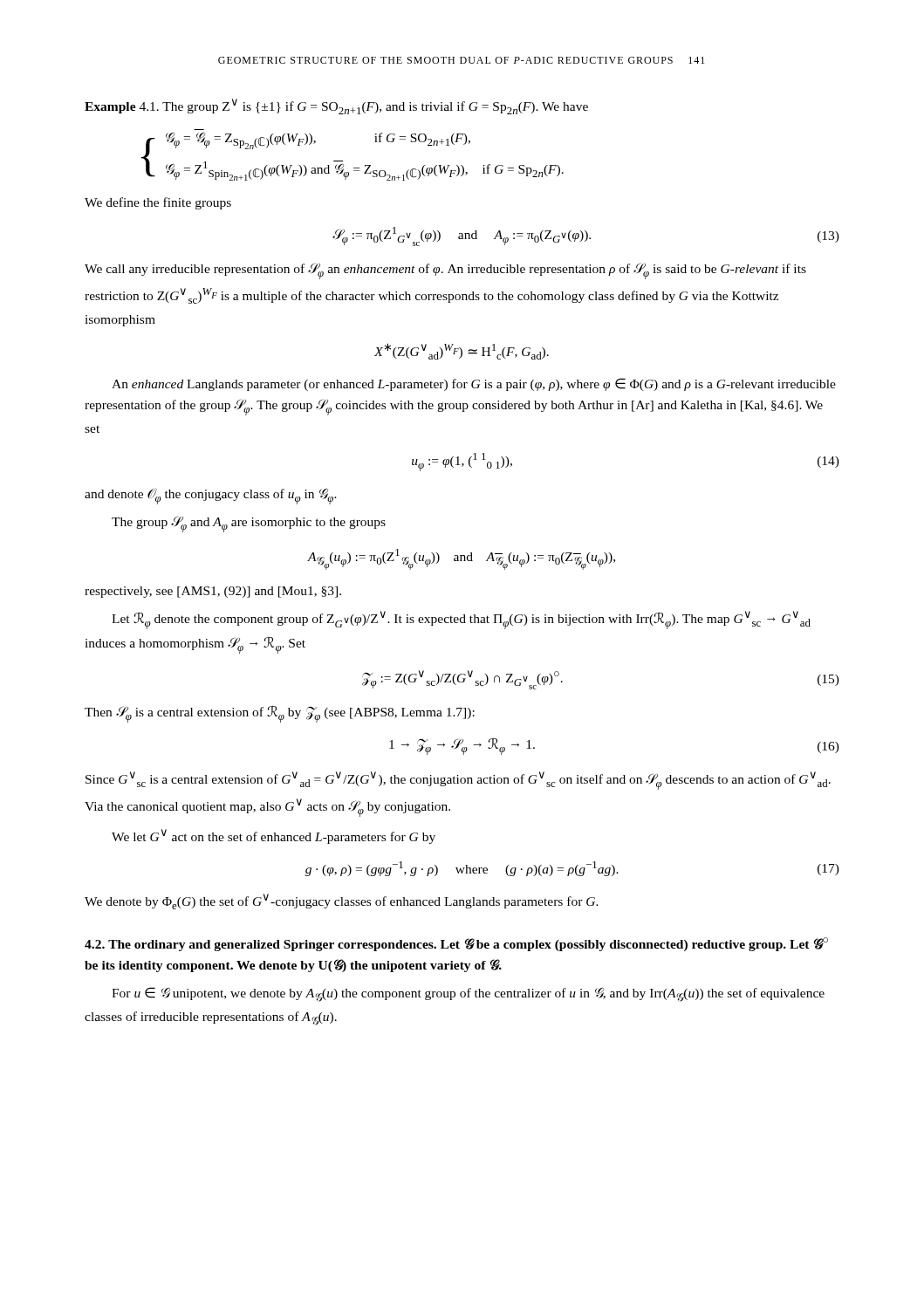The height and width of the screenshot is (1309, 924).
Task: Click on the formula that reads "A𝒢φ(uφ) := π0(Z1𝒢φ(uφ)) and A𝒢φ(uφ) := π0(Z𝒢φ(uφ)),"
Action: [462, 558]
